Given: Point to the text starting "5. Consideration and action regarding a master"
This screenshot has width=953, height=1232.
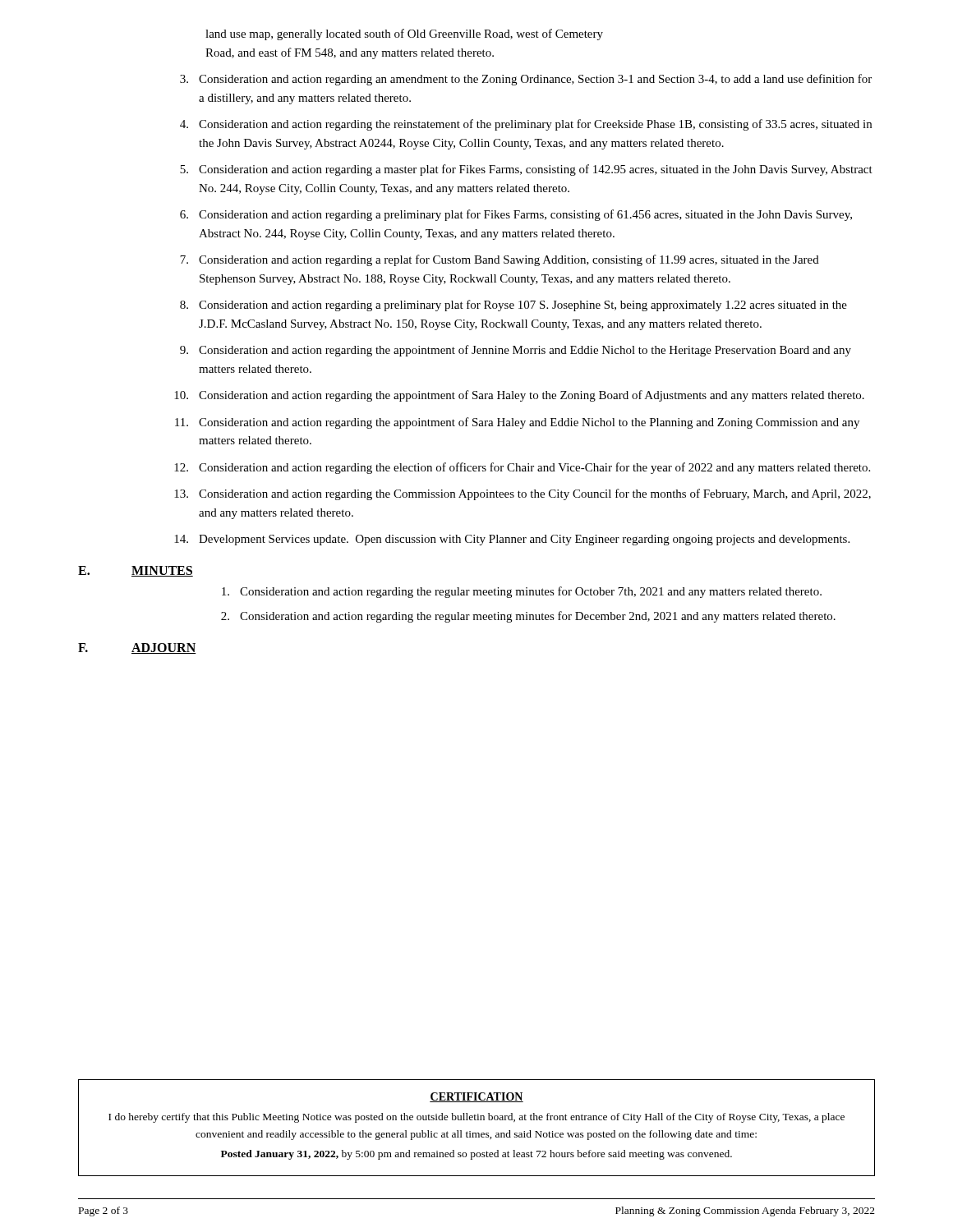Looking at the screenshot, I should coord(516,179).
